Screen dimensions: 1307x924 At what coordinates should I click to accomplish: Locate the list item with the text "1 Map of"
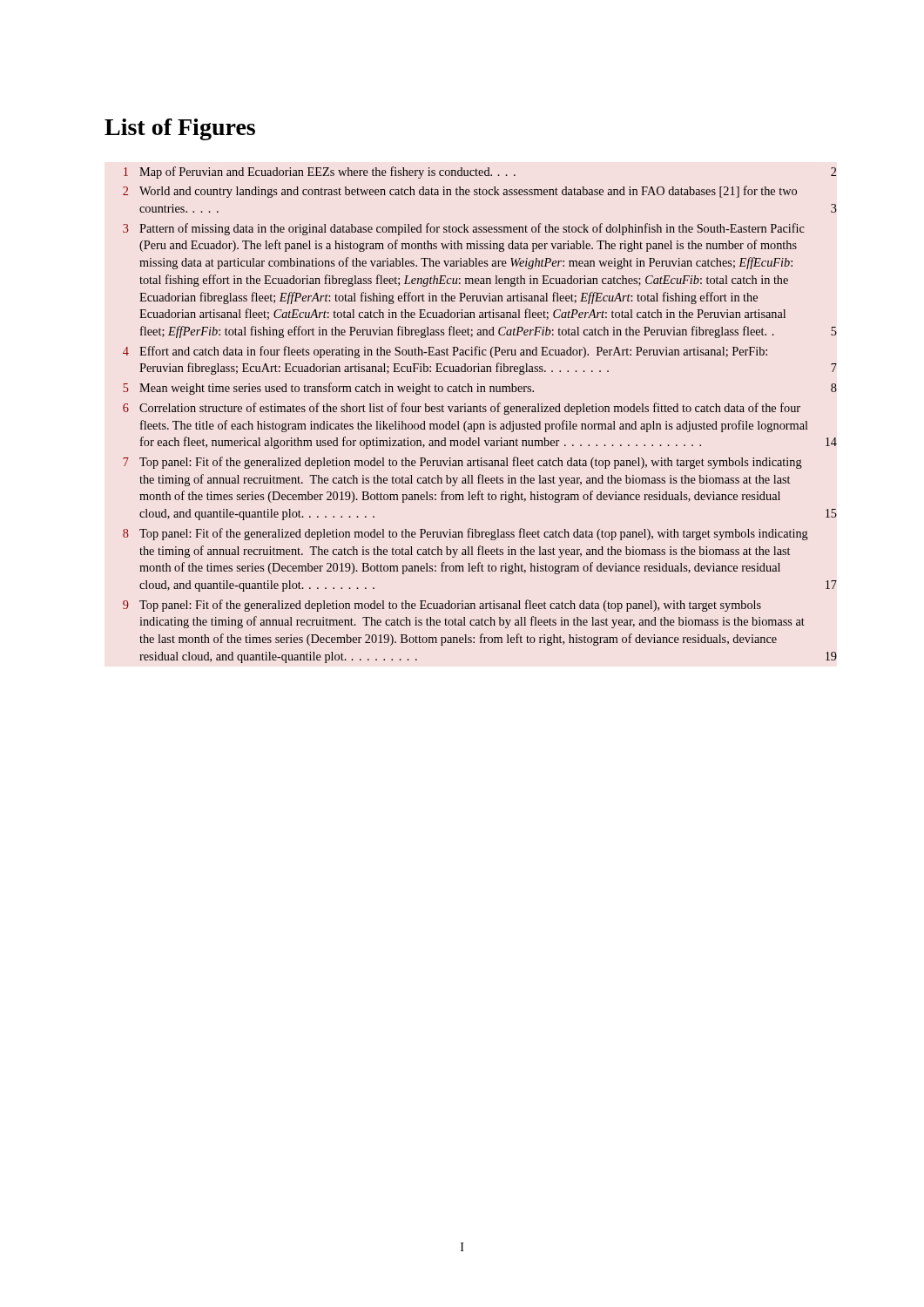pyautogui.click(x=471, y=172)
